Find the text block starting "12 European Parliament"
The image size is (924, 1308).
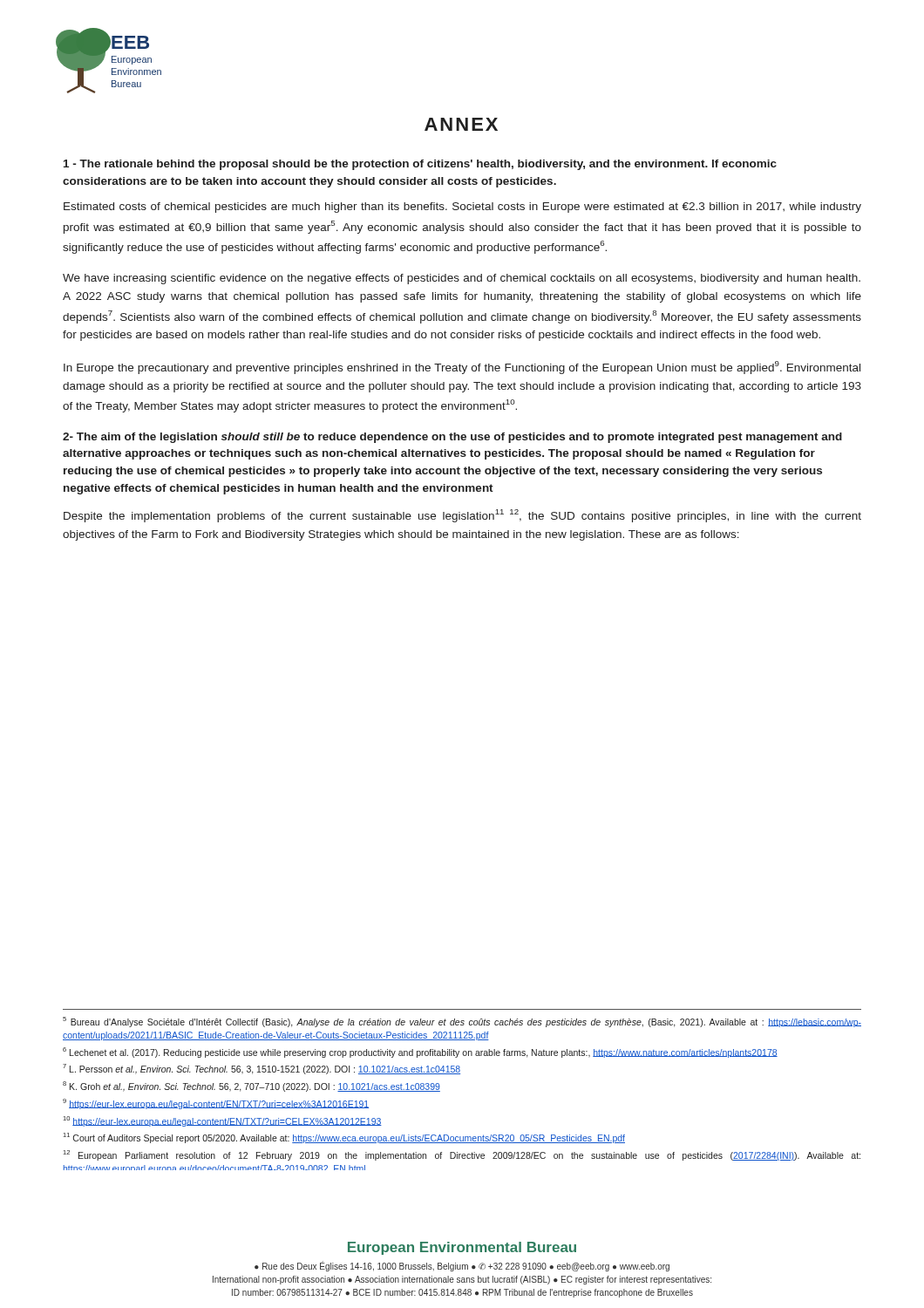coord(462,1161)
